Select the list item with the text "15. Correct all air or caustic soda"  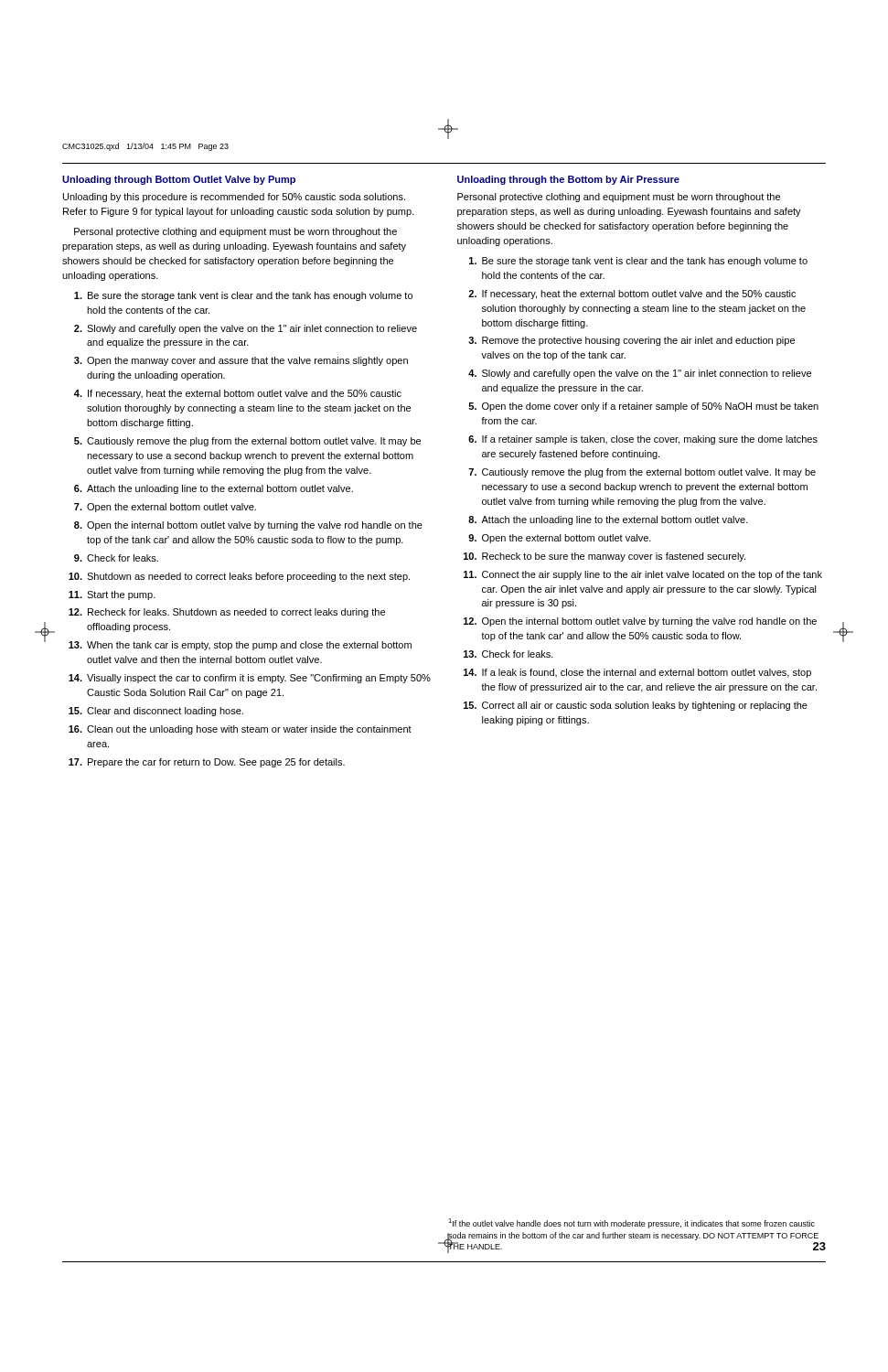click(x=641, y=713)
